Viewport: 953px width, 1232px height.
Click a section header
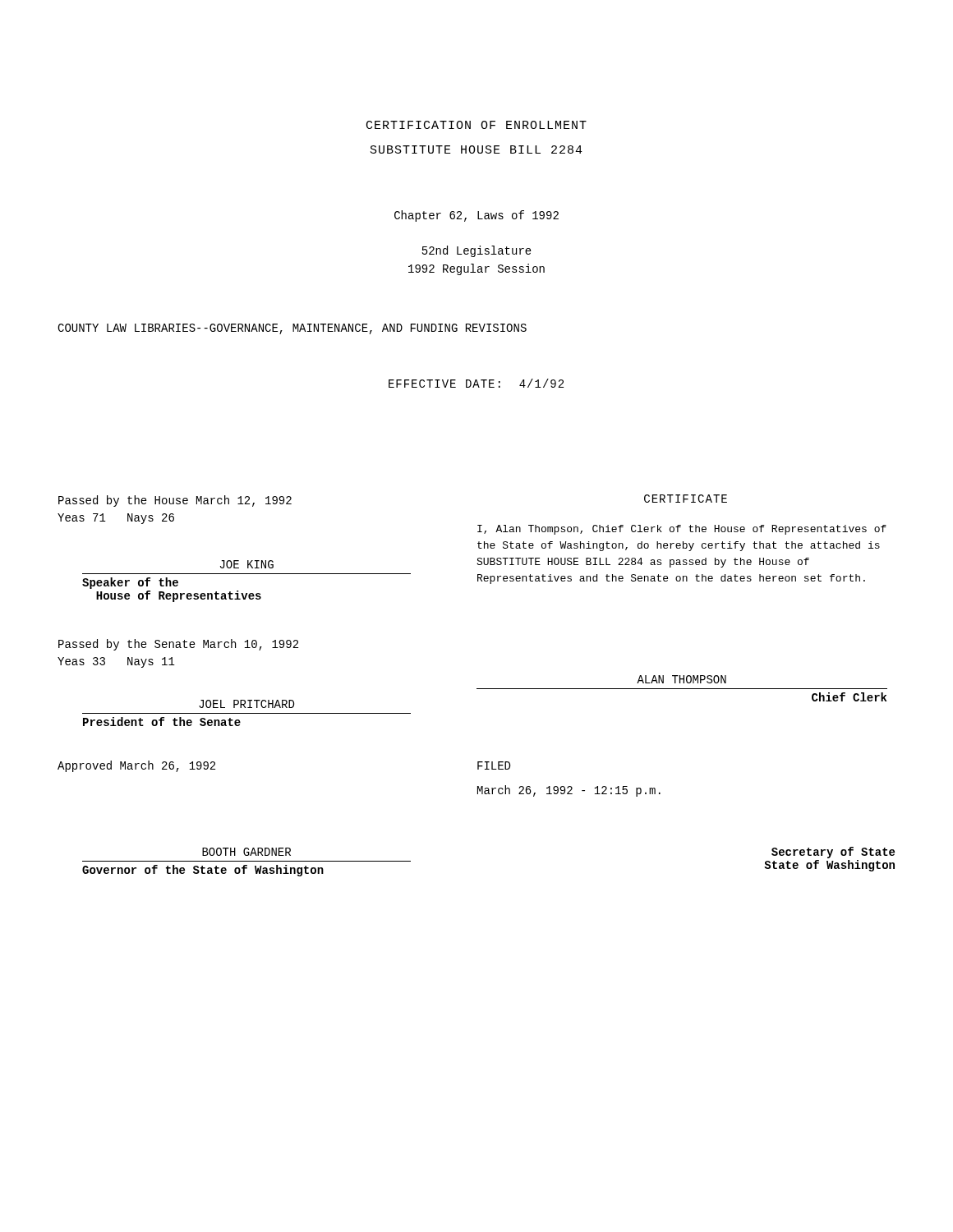(686, 499)
